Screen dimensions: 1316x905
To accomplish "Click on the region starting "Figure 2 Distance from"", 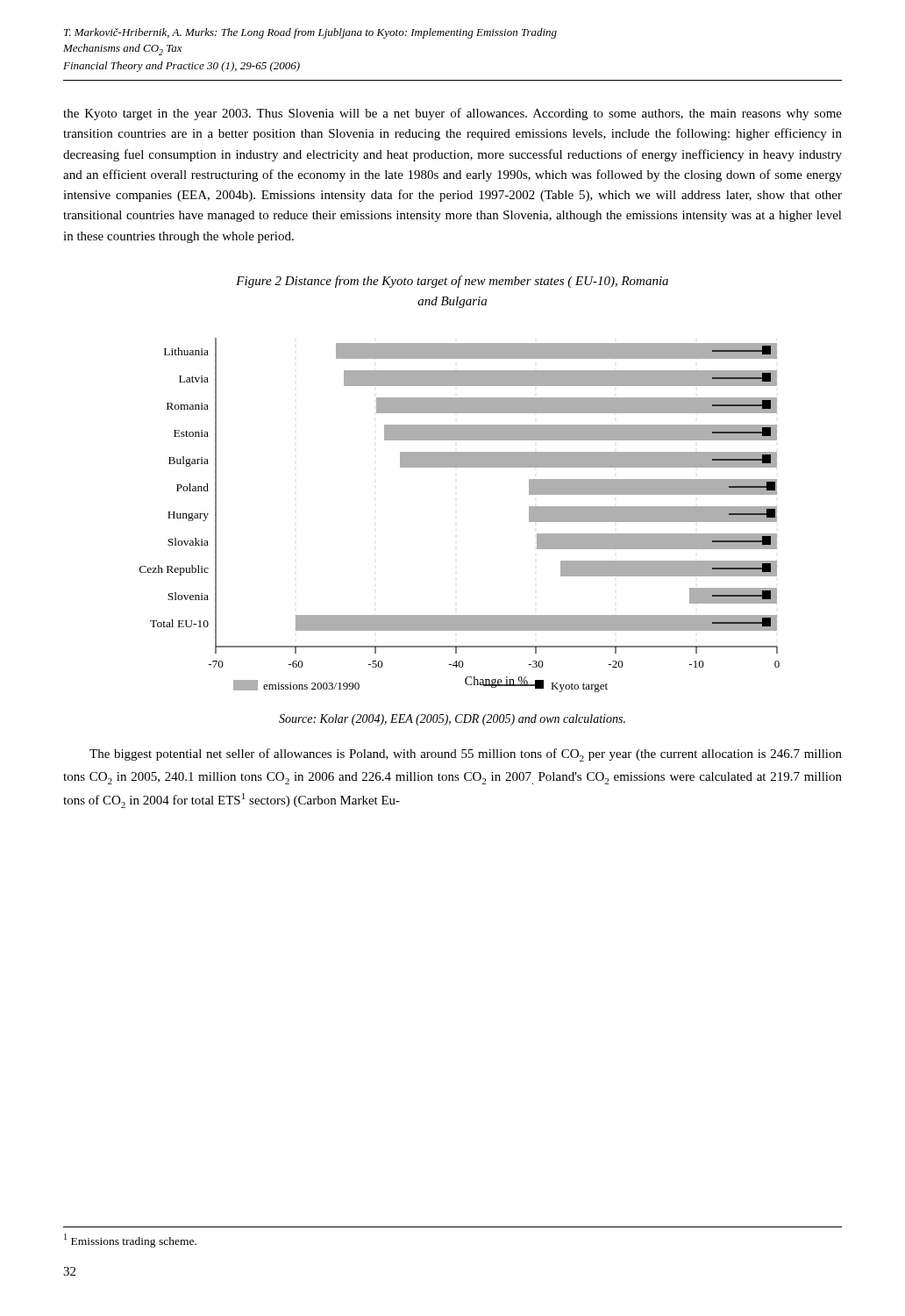I will 452,291.
